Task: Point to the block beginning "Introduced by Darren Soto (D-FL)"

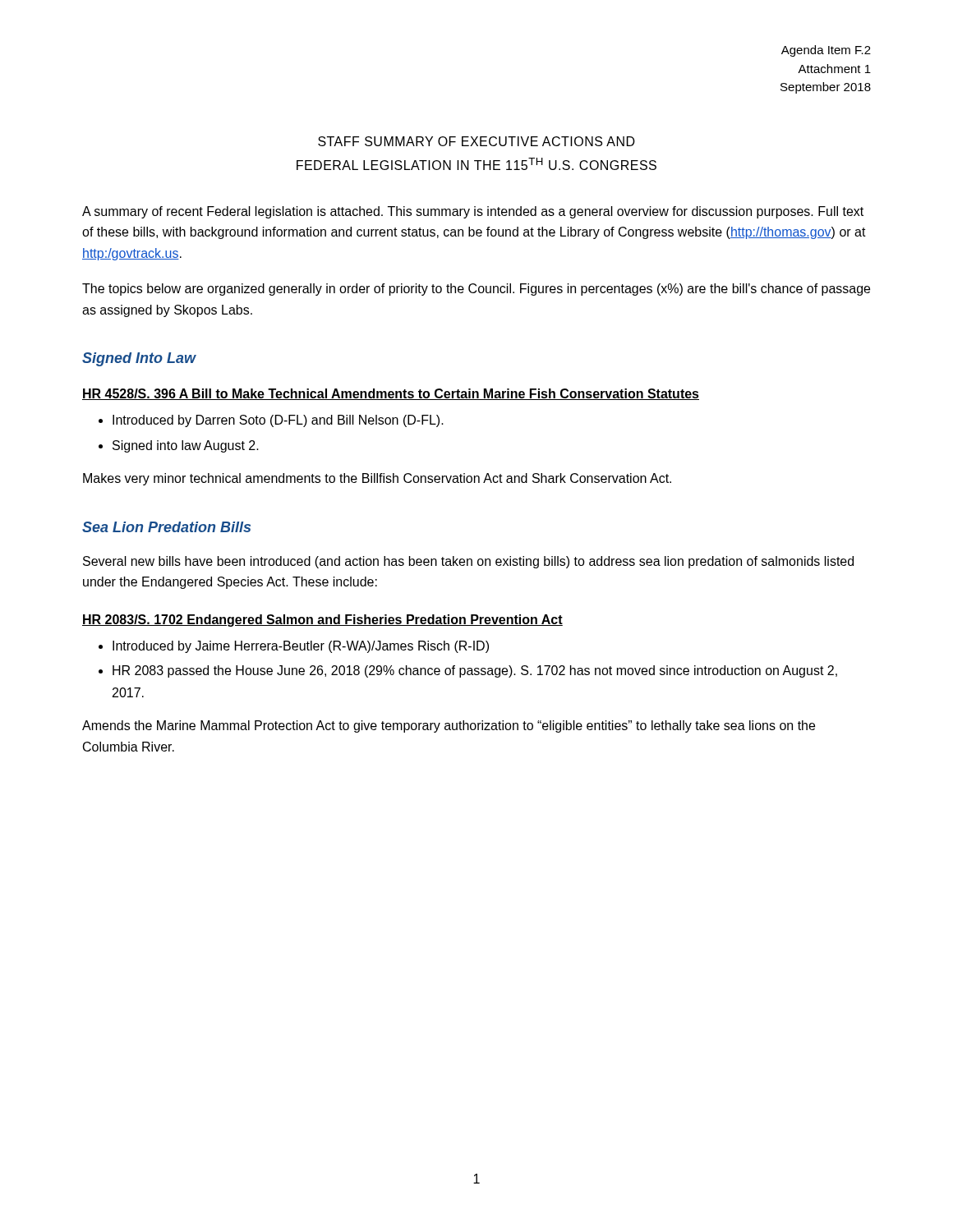Action: 278,421
